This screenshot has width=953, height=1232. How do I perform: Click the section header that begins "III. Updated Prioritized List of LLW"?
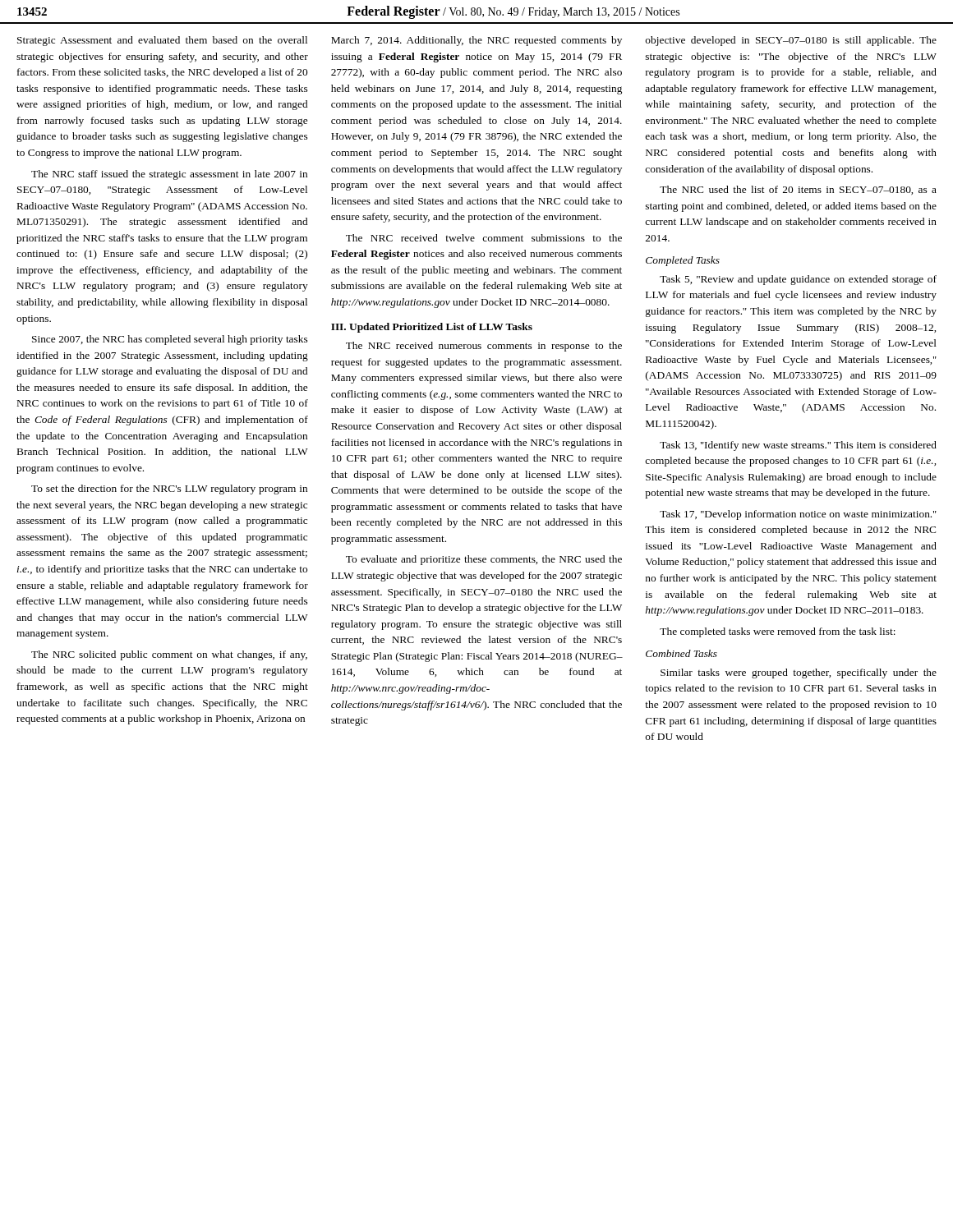[432, 326]
